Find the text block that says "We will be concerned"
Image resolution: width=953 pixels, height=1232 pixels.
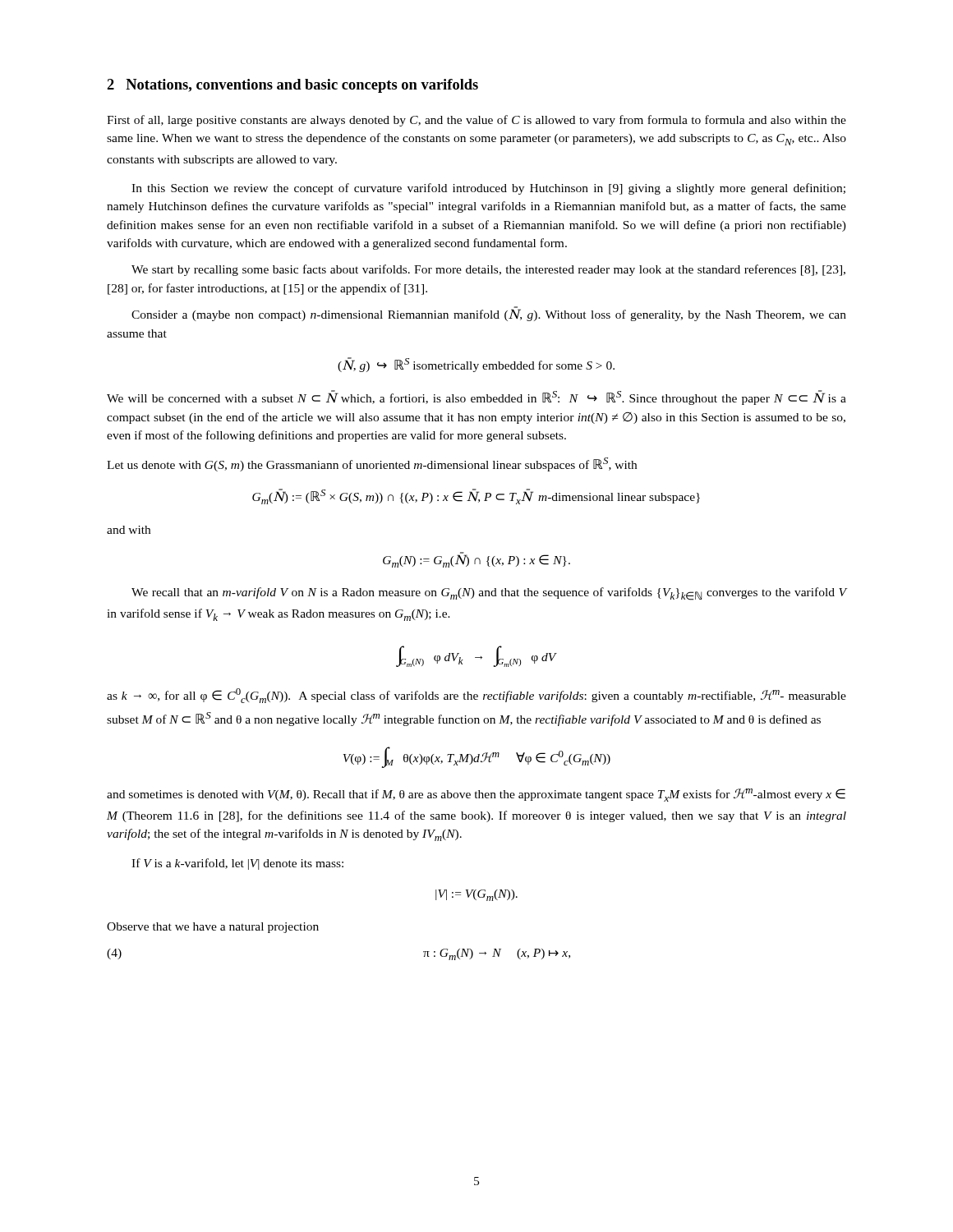click(476, 415)
